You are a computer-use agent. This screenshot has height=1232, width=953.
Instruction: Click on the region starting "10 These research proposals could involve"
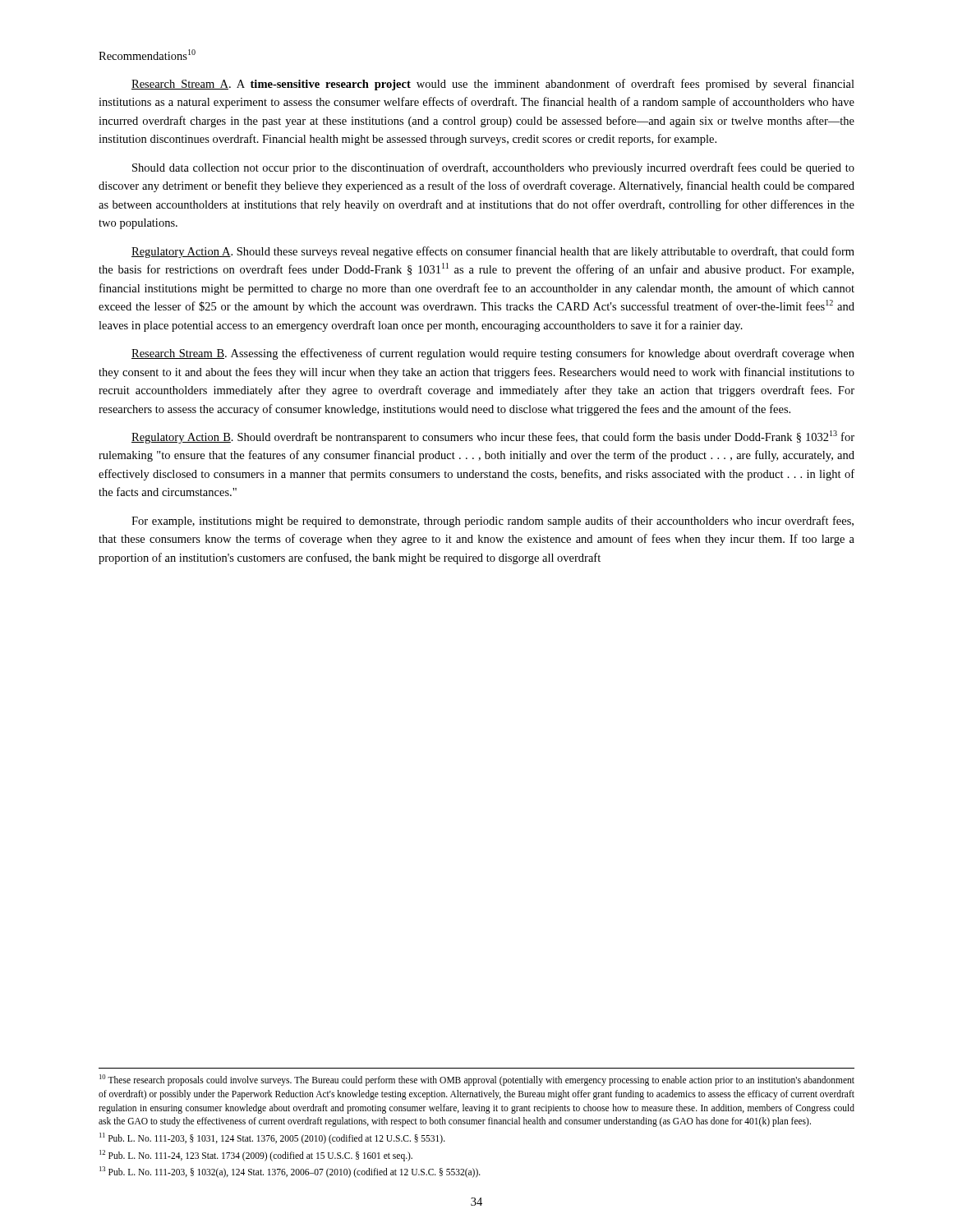pos(476,1100)
